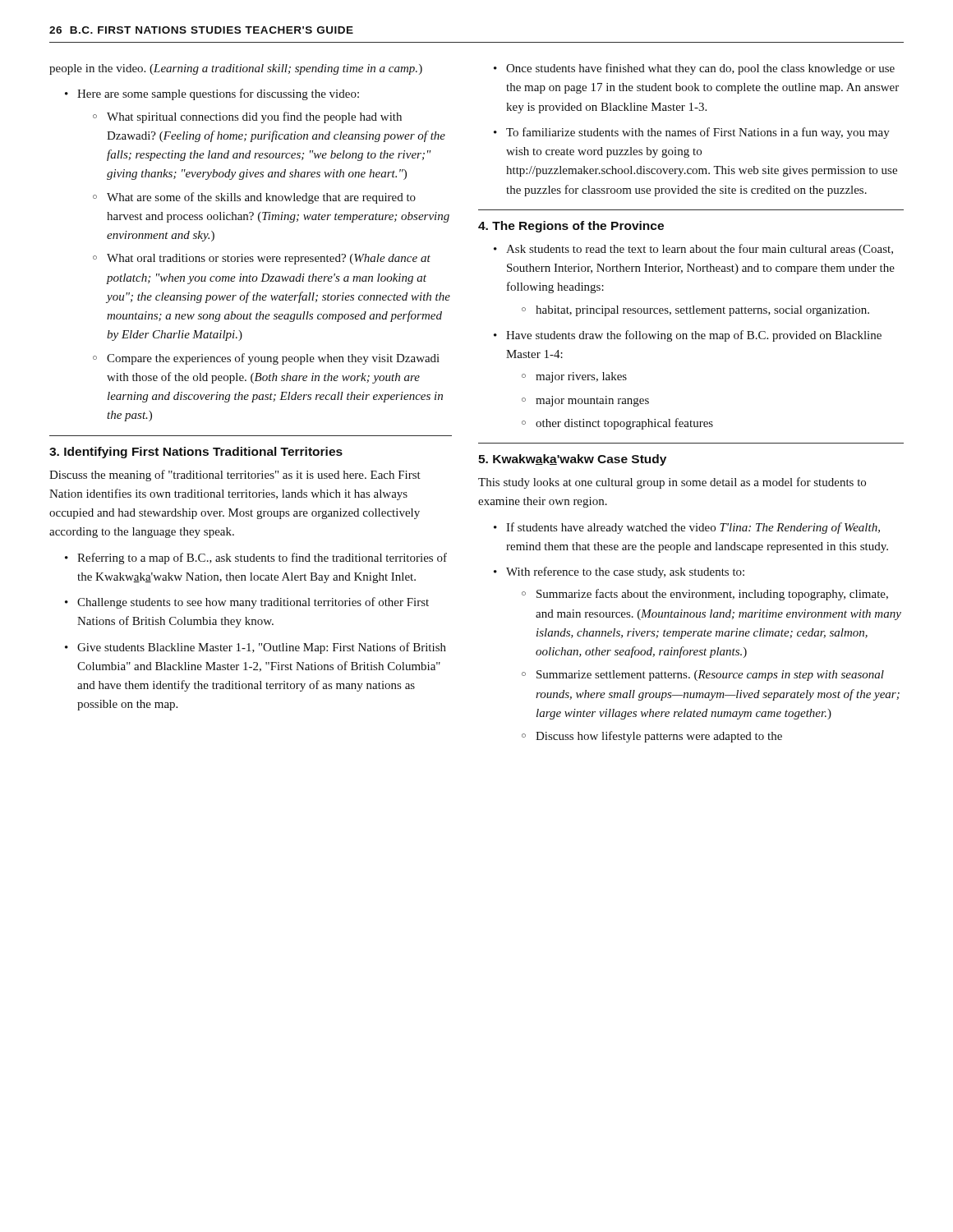Locate the block of text that opens with "If students have already watched the"
Viewport: 953px width, 1232px height.
pos(697,536)
